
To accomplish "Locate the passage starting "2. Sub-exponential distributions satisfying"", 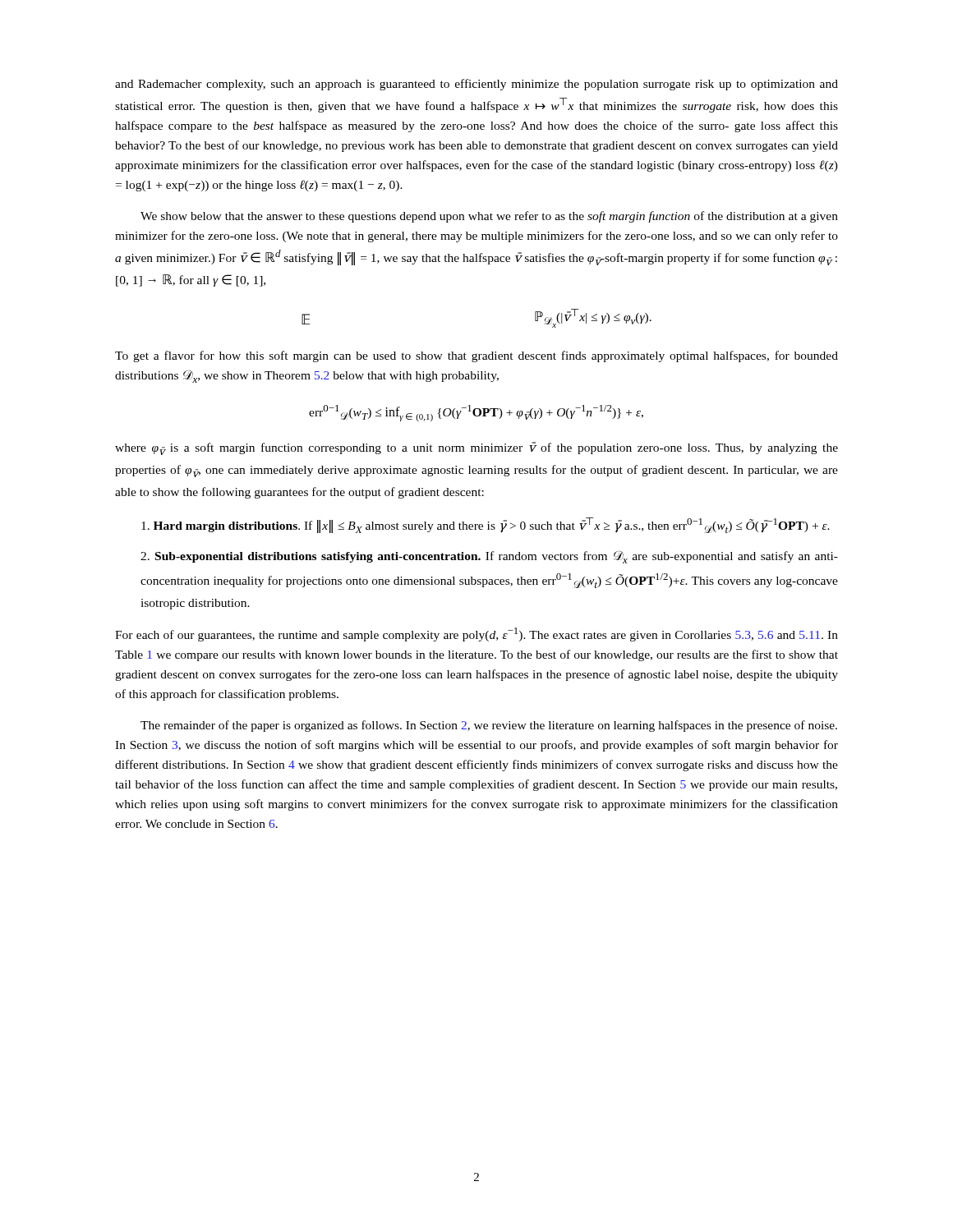I will (x=489, y=579).
